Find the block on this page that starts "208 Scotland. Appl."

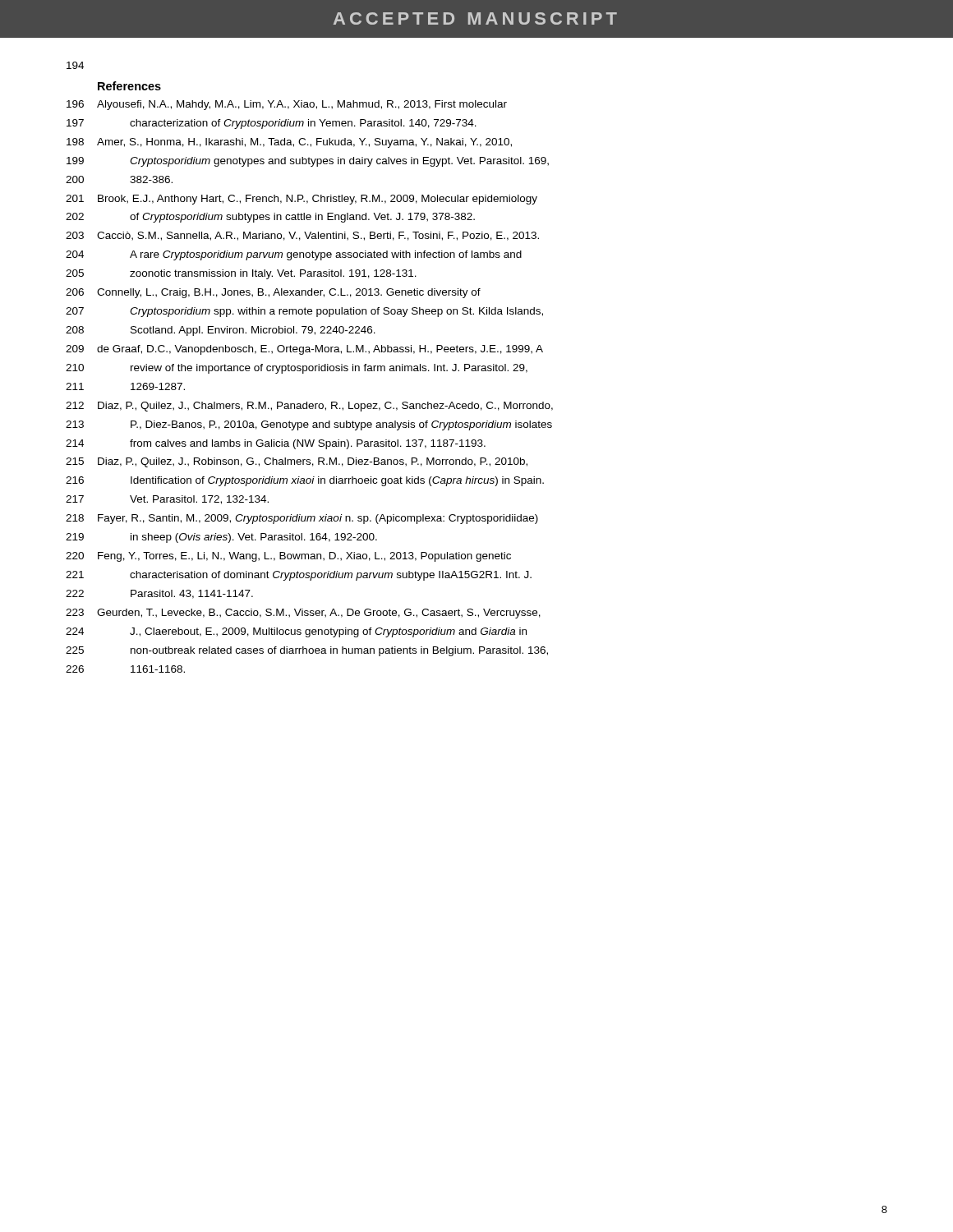click(221, 331)
